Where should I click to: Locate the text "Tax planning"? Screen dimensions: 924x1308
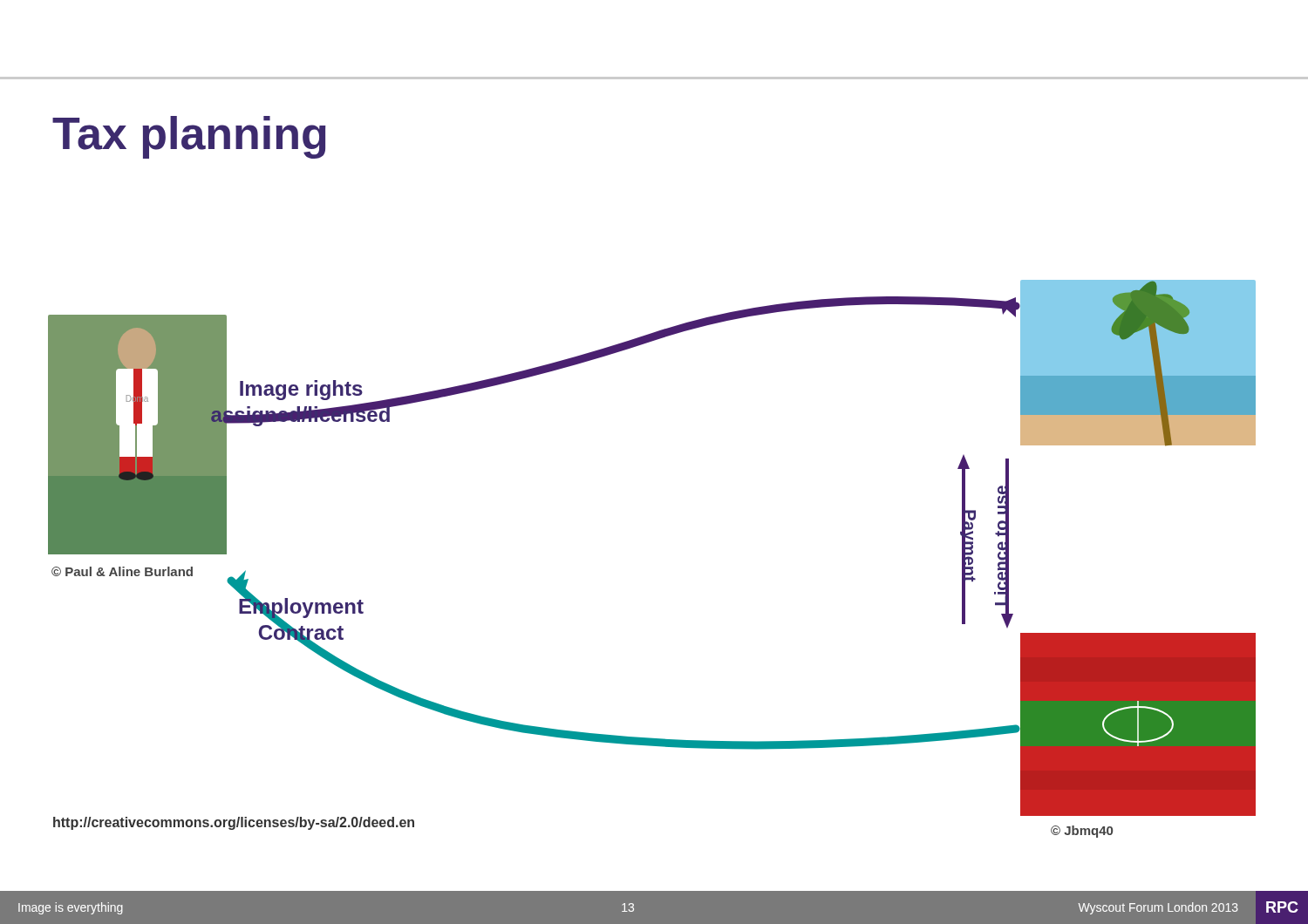[190, 133]
